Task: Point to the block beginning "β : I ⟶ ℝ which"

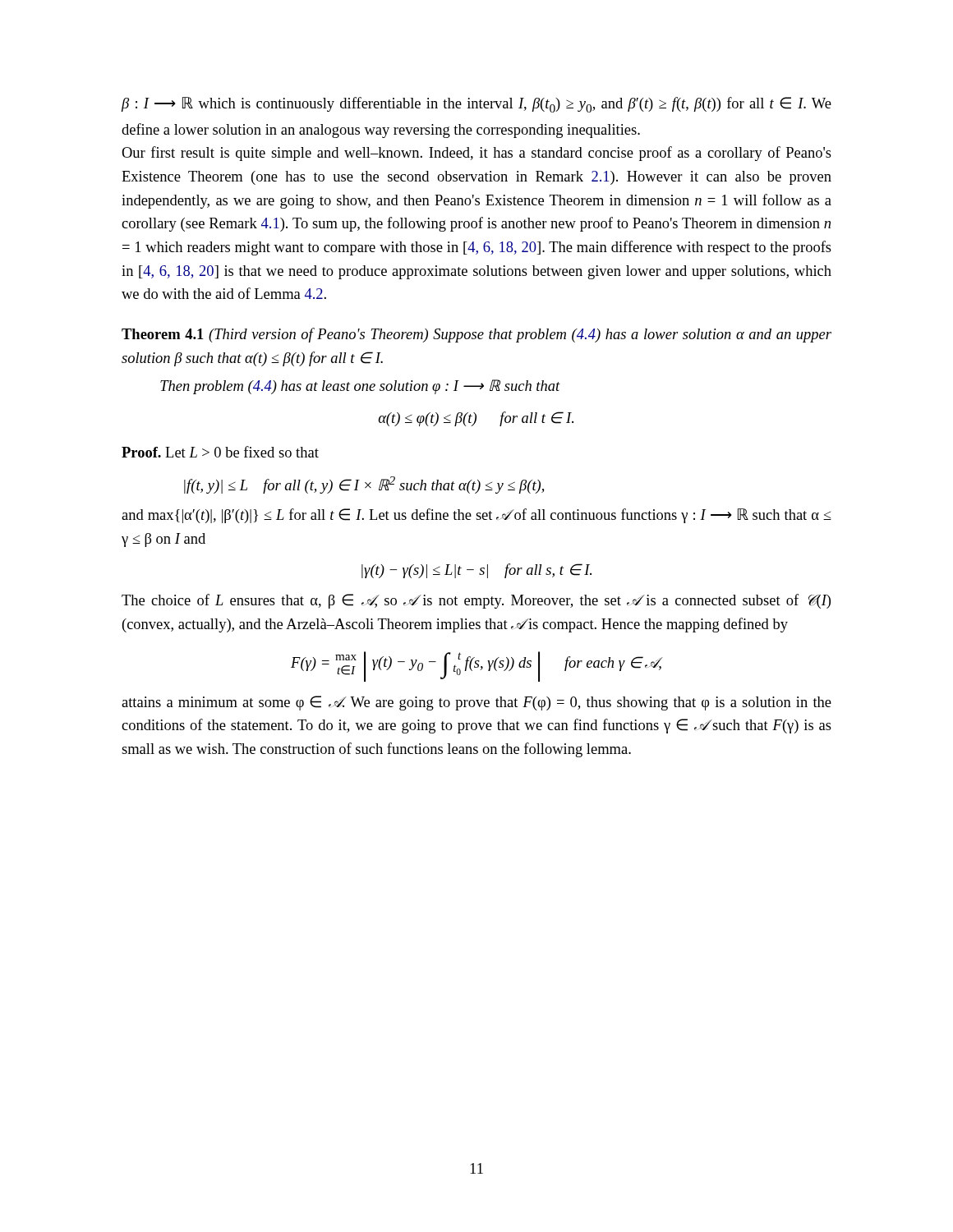Action: pos(476,117)
